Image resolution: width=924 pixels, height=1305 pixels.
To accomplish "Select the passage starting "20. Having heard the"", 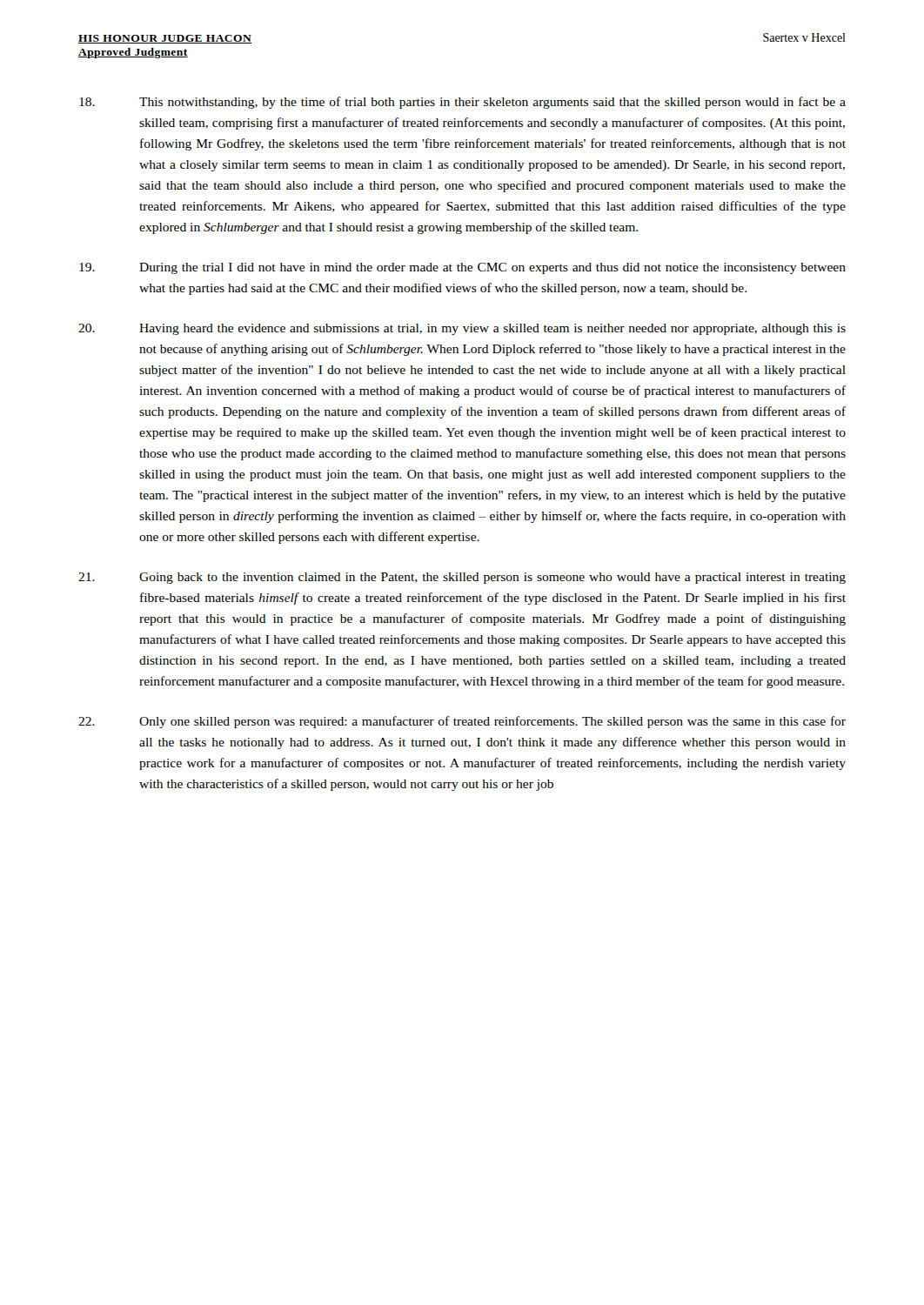I will coord(462,433).
